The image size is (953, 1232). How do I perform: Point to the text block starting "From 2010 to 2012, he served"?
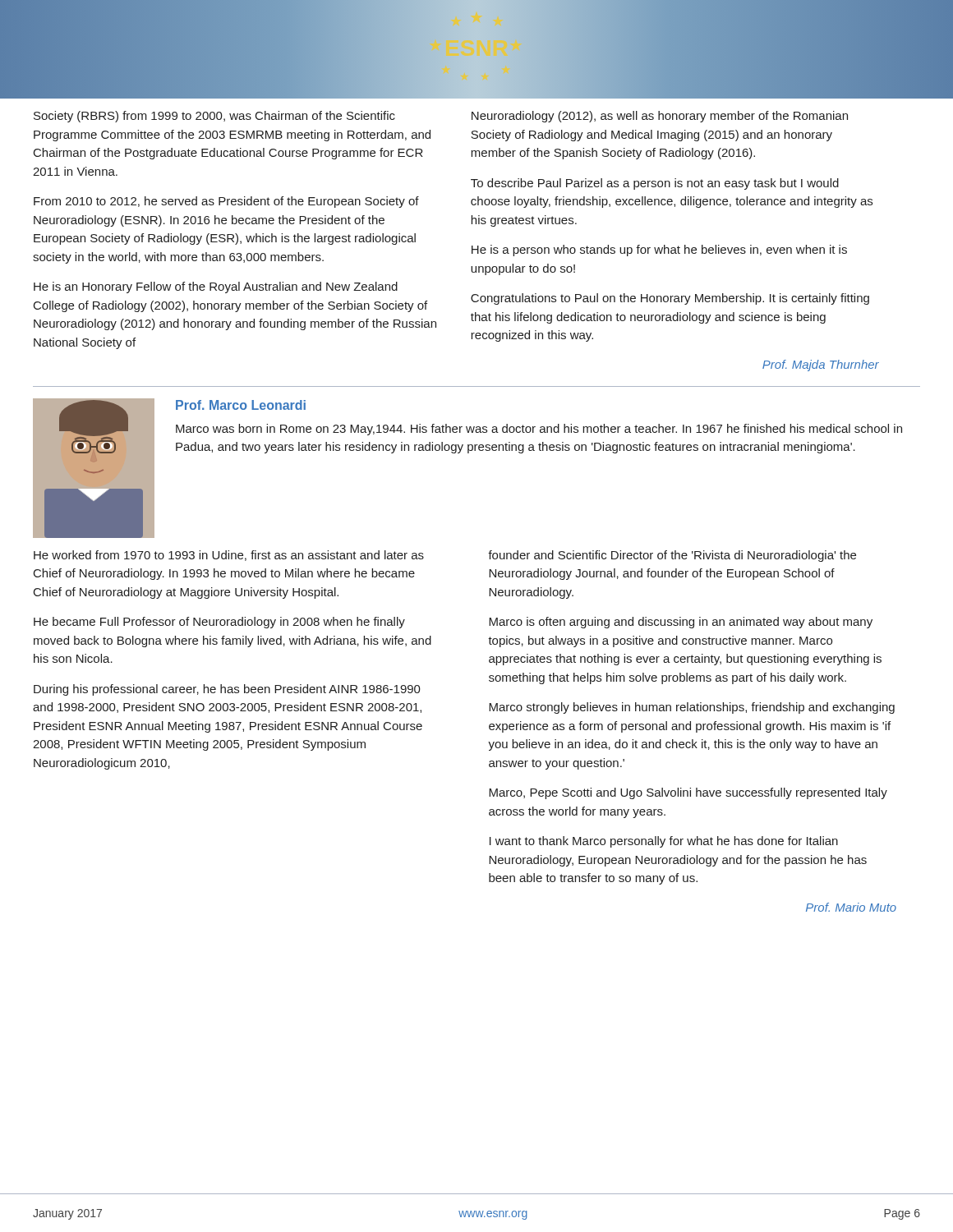coord(226,229)
